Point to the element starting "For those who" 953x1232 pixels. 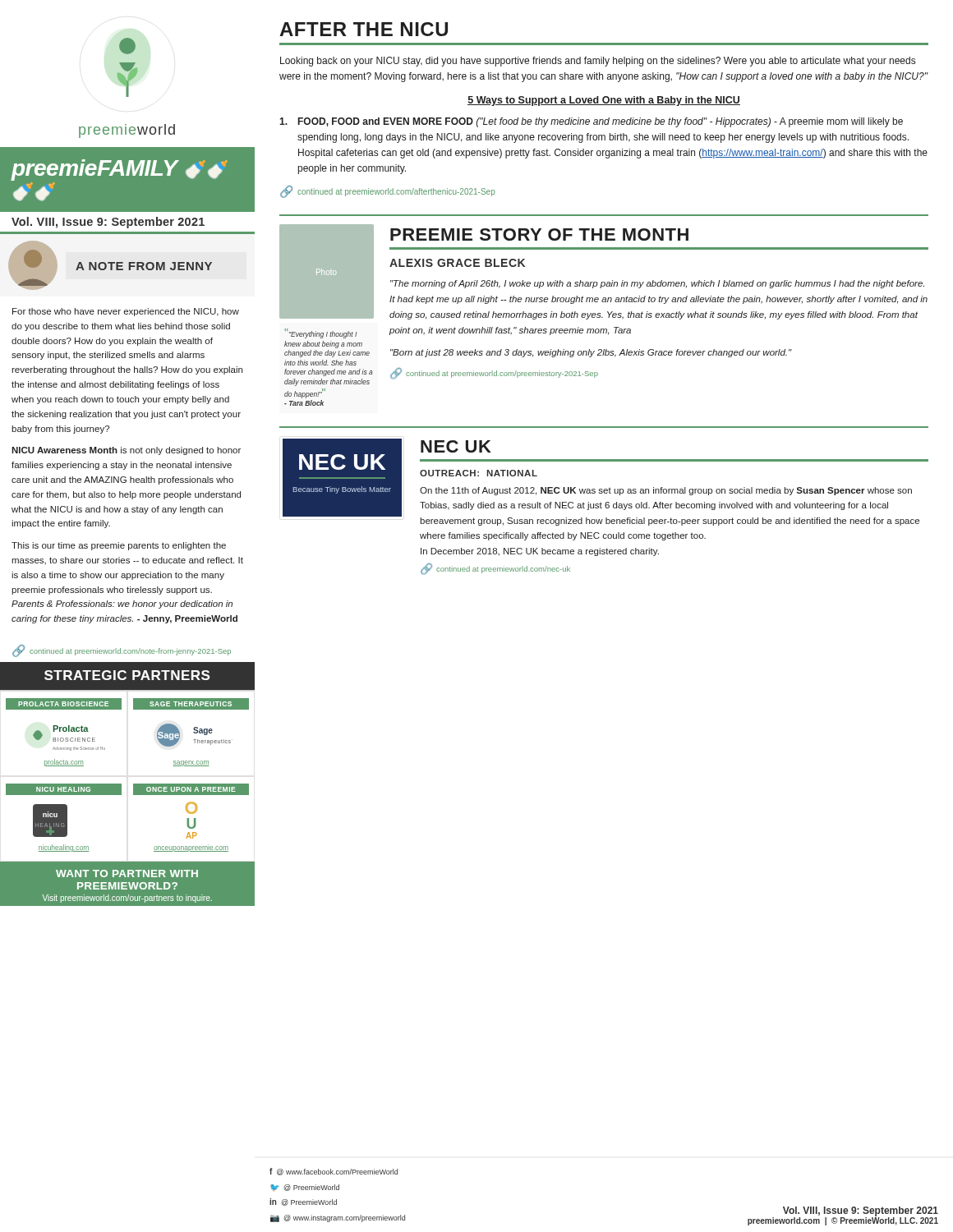point(127,466)
